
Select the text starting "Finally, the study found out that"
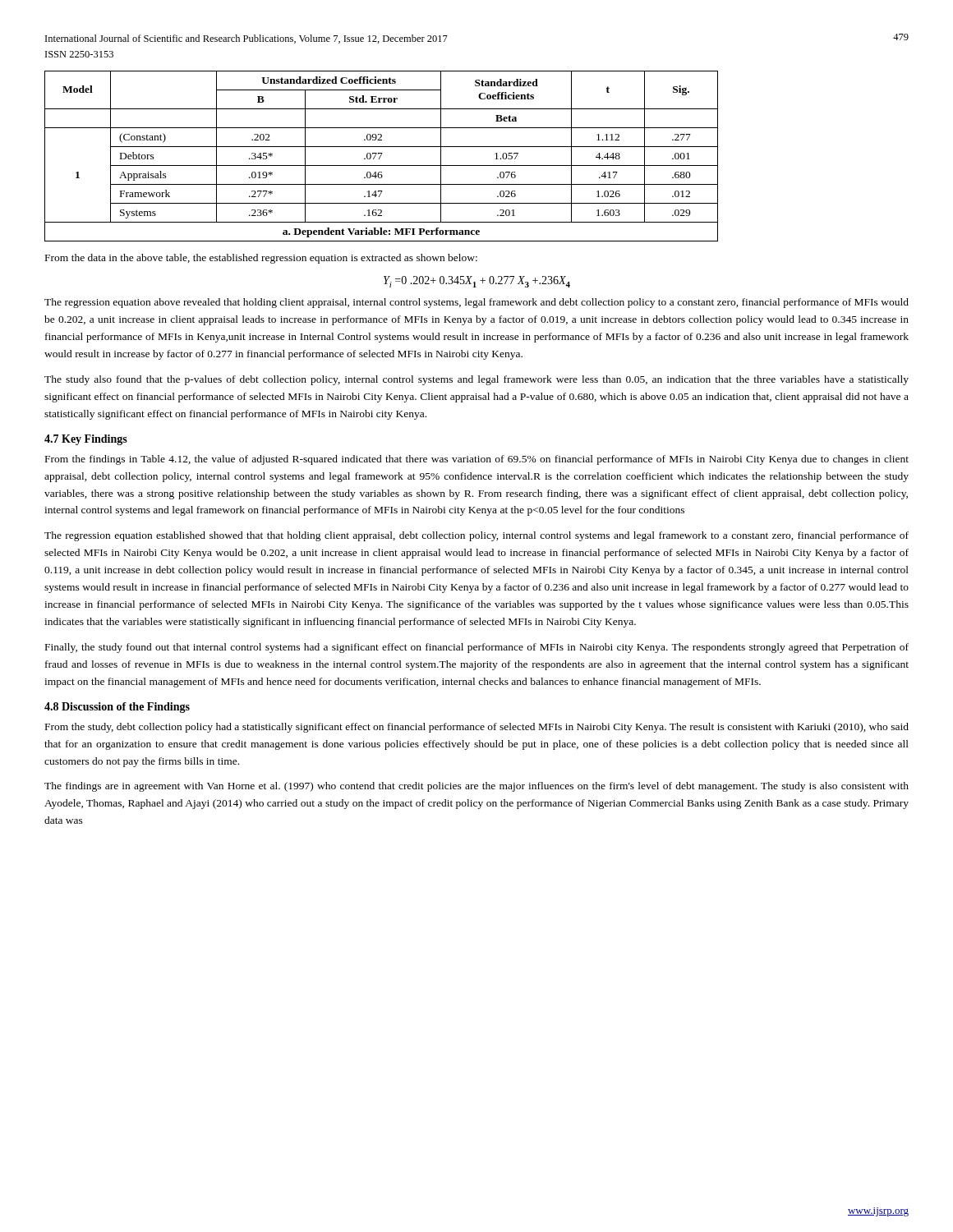point(476,664)
